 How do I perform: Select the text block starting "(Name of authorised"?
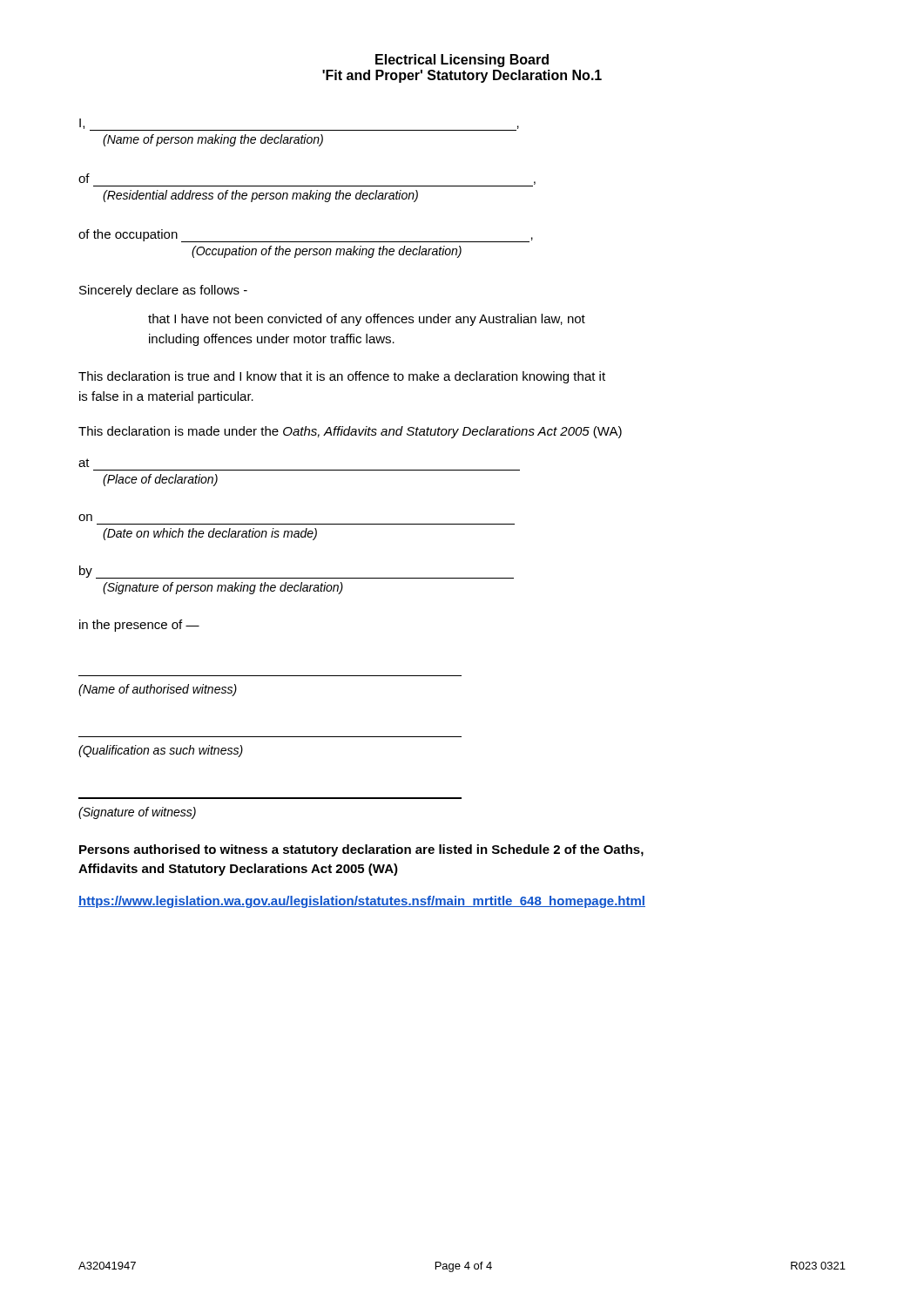coord(158,689)
